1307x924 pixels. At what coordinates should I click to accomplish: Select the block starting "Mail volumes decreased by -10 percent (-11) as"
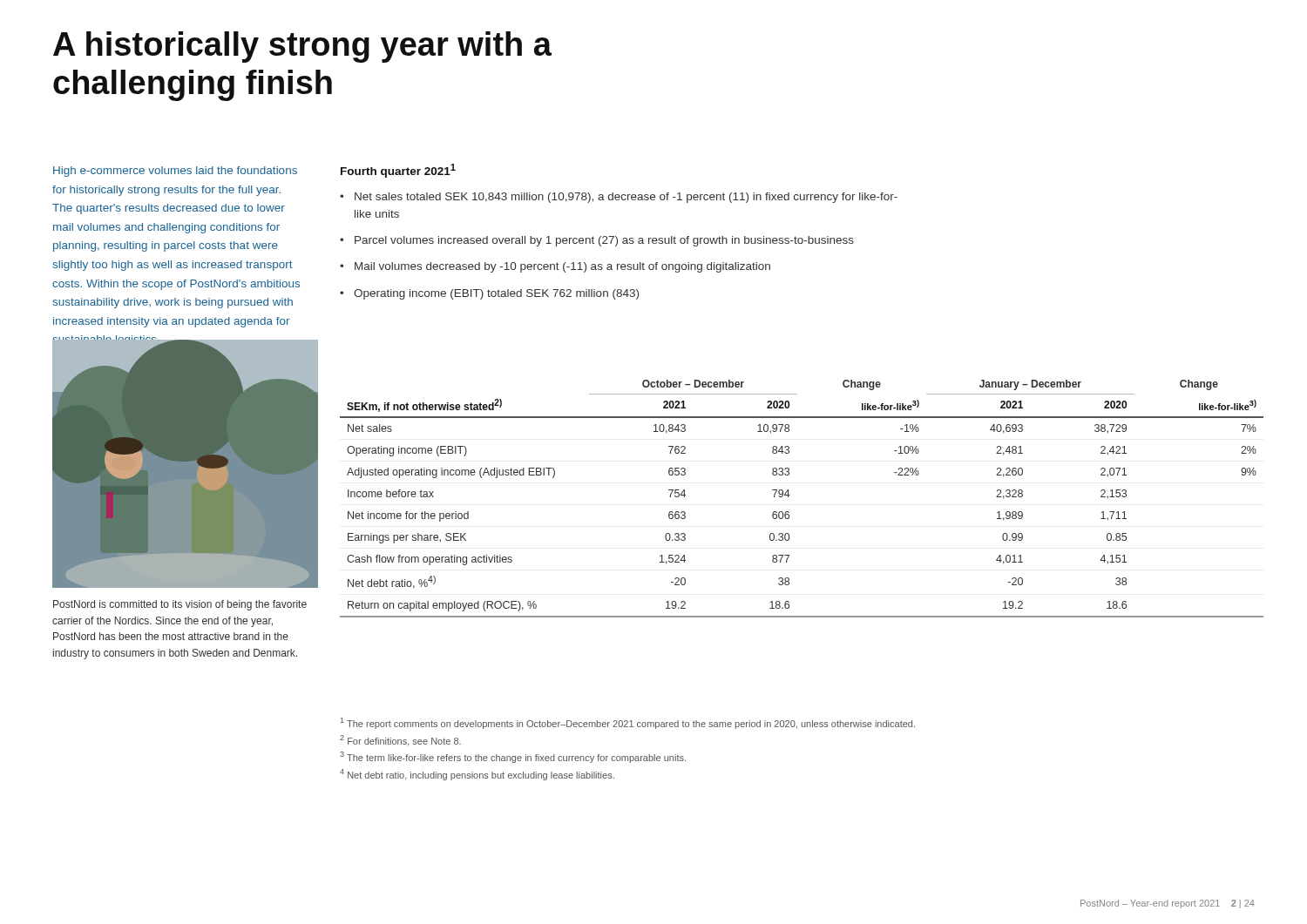[562, 266]
